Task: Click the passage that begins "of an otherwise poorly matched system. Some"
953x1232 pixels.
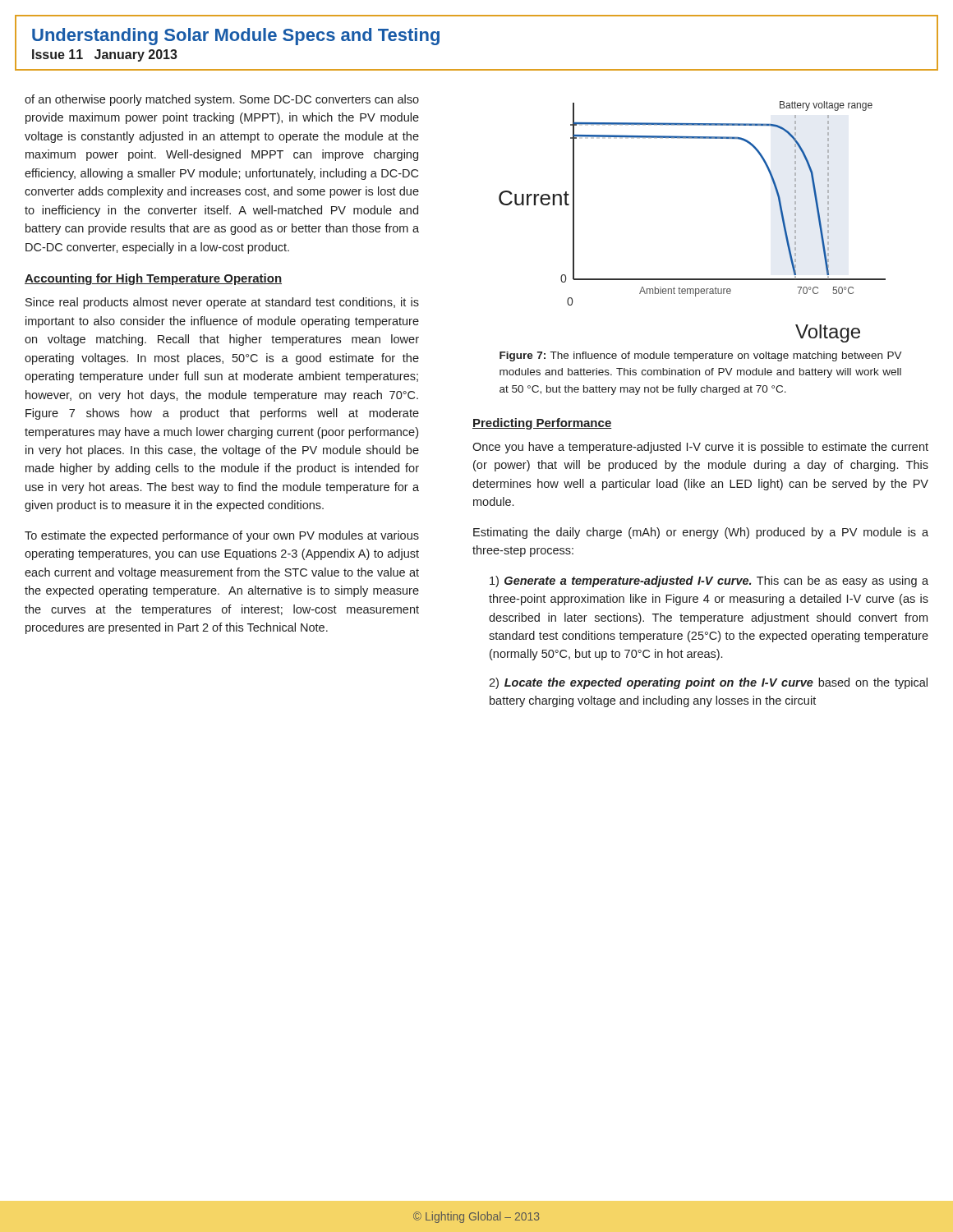Action: click(222, 173)
